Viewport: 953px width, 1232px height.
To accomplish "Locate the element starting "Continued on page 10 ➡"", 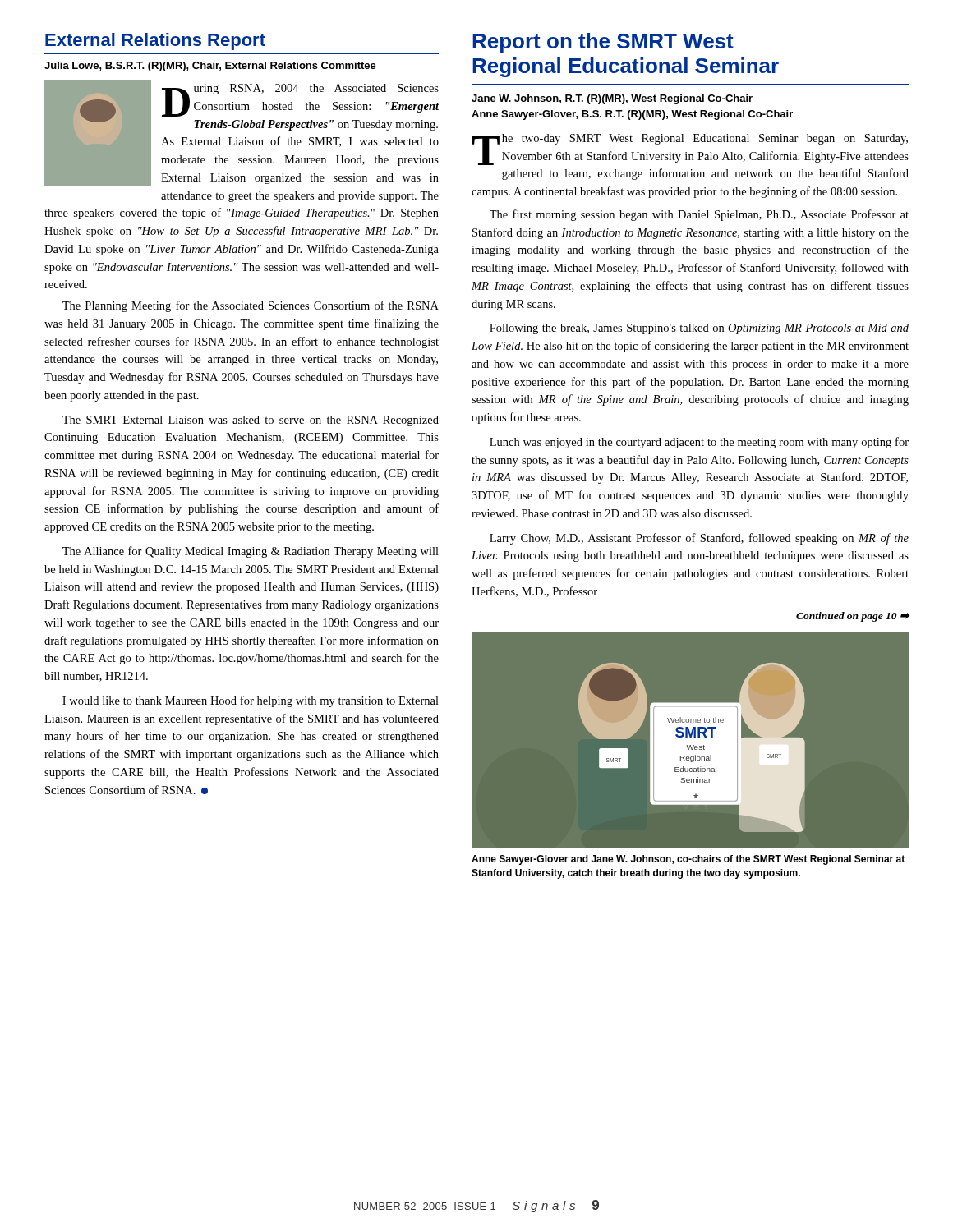I will pyautogui.click(x=852, y=615).
